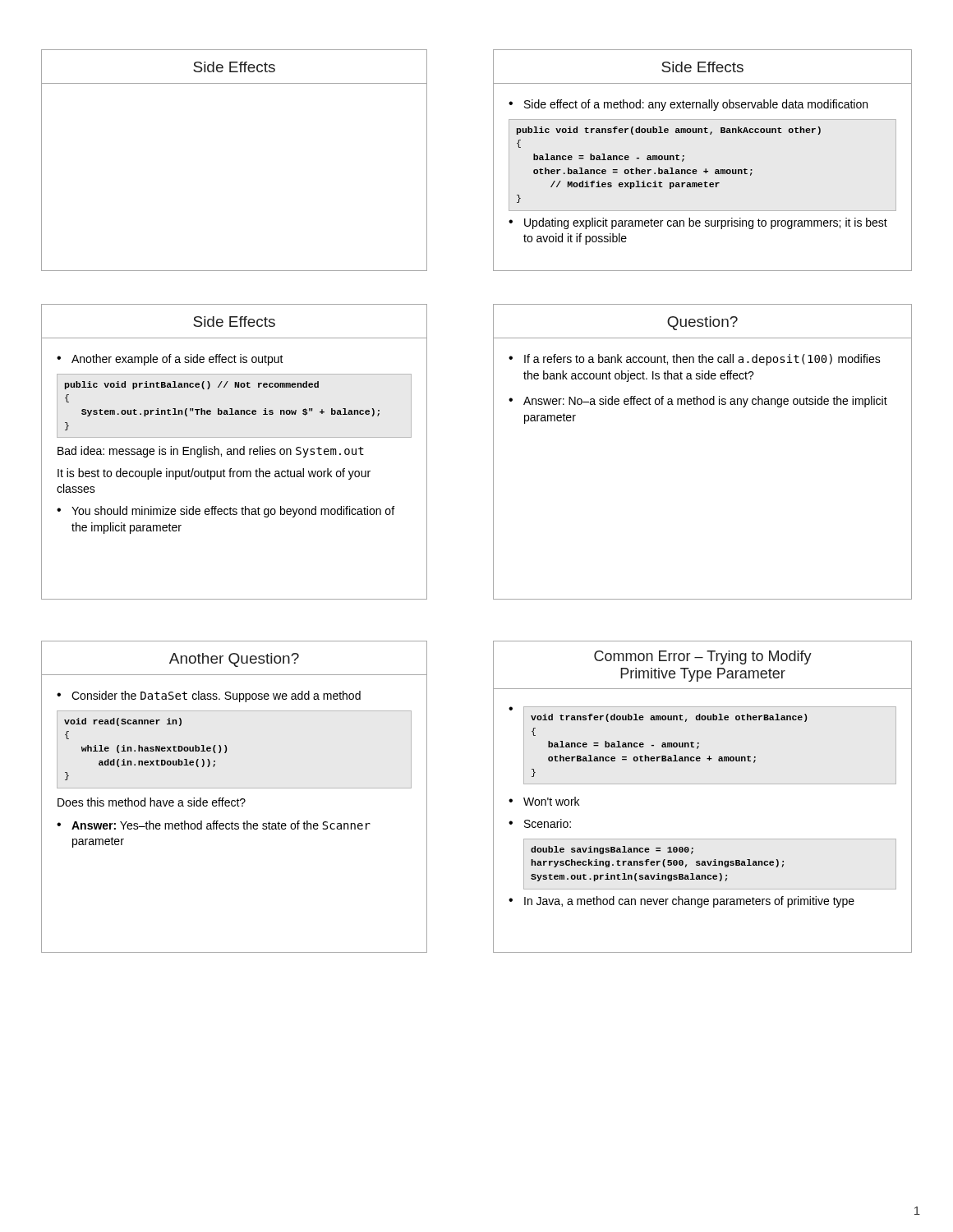
Task: Select the region starting "• Updating explicit parameter can be surprising"
Action: click(702, 231)
